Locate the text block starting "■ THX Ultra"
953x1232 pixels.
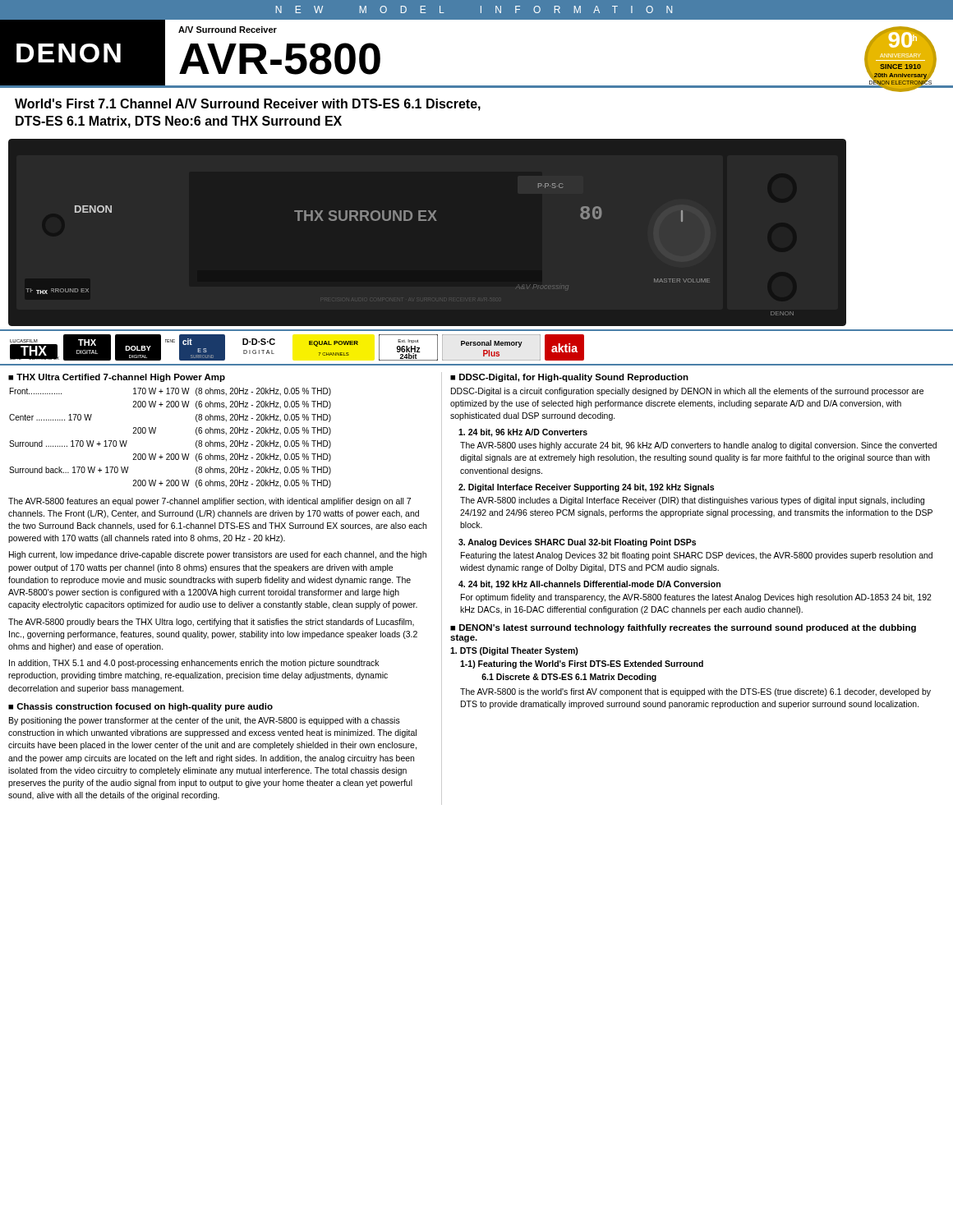pos(117,377)
